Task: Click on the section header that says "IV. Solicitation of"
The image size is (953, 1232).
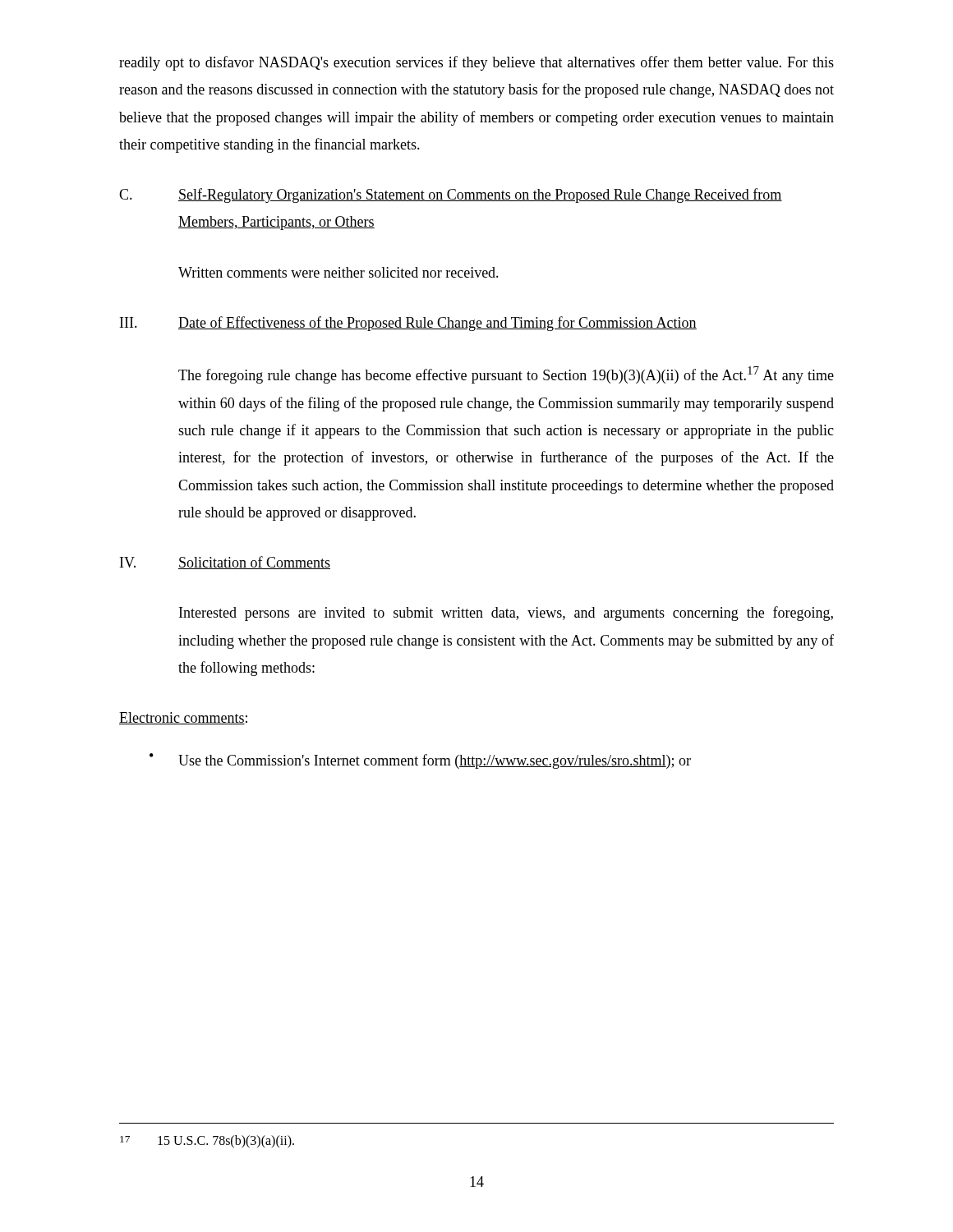Action: point(225,563)
